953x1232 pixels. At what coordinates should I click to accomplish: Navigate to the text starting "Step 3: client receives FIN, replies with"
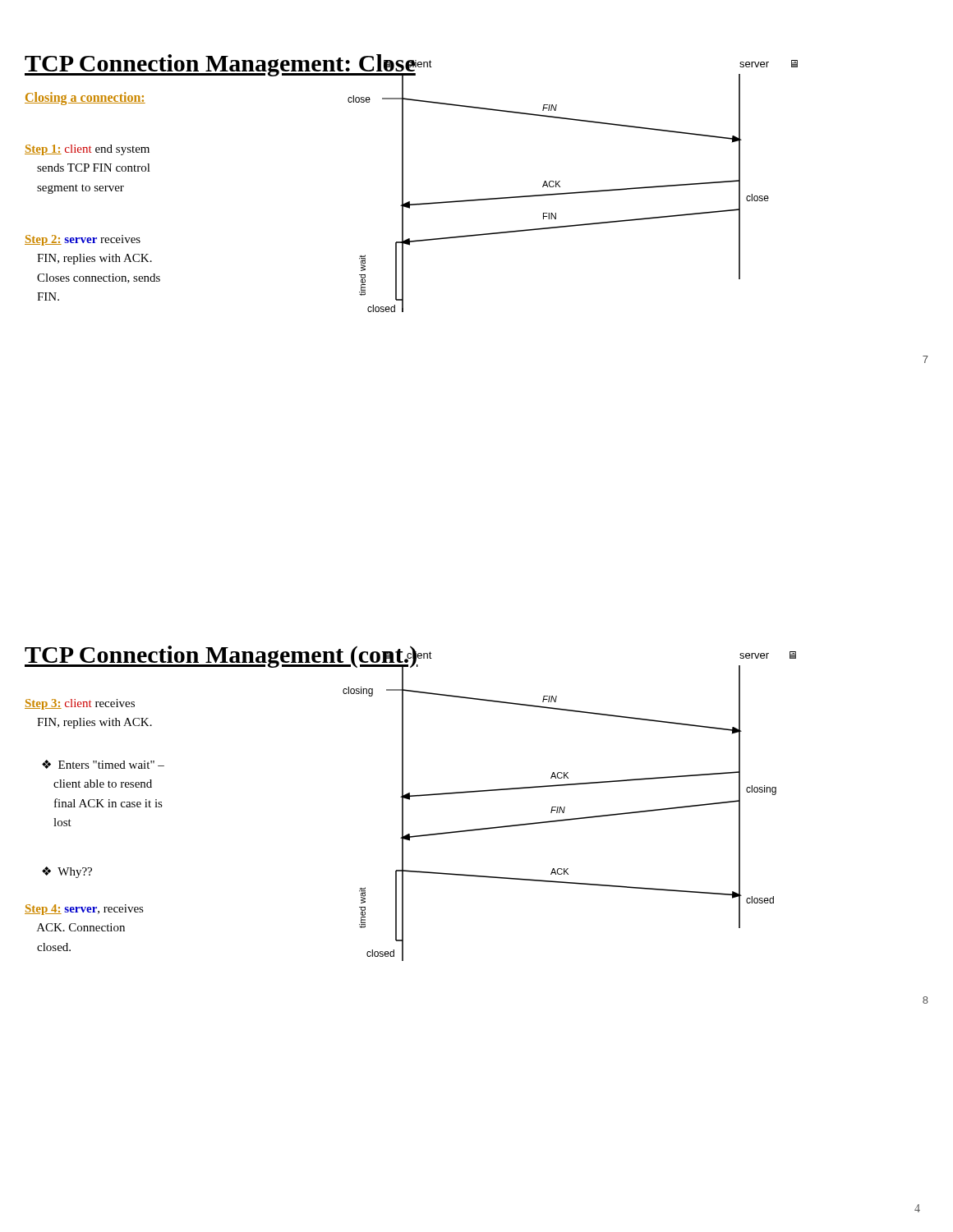pyautogui.click(x=88, y=713)
